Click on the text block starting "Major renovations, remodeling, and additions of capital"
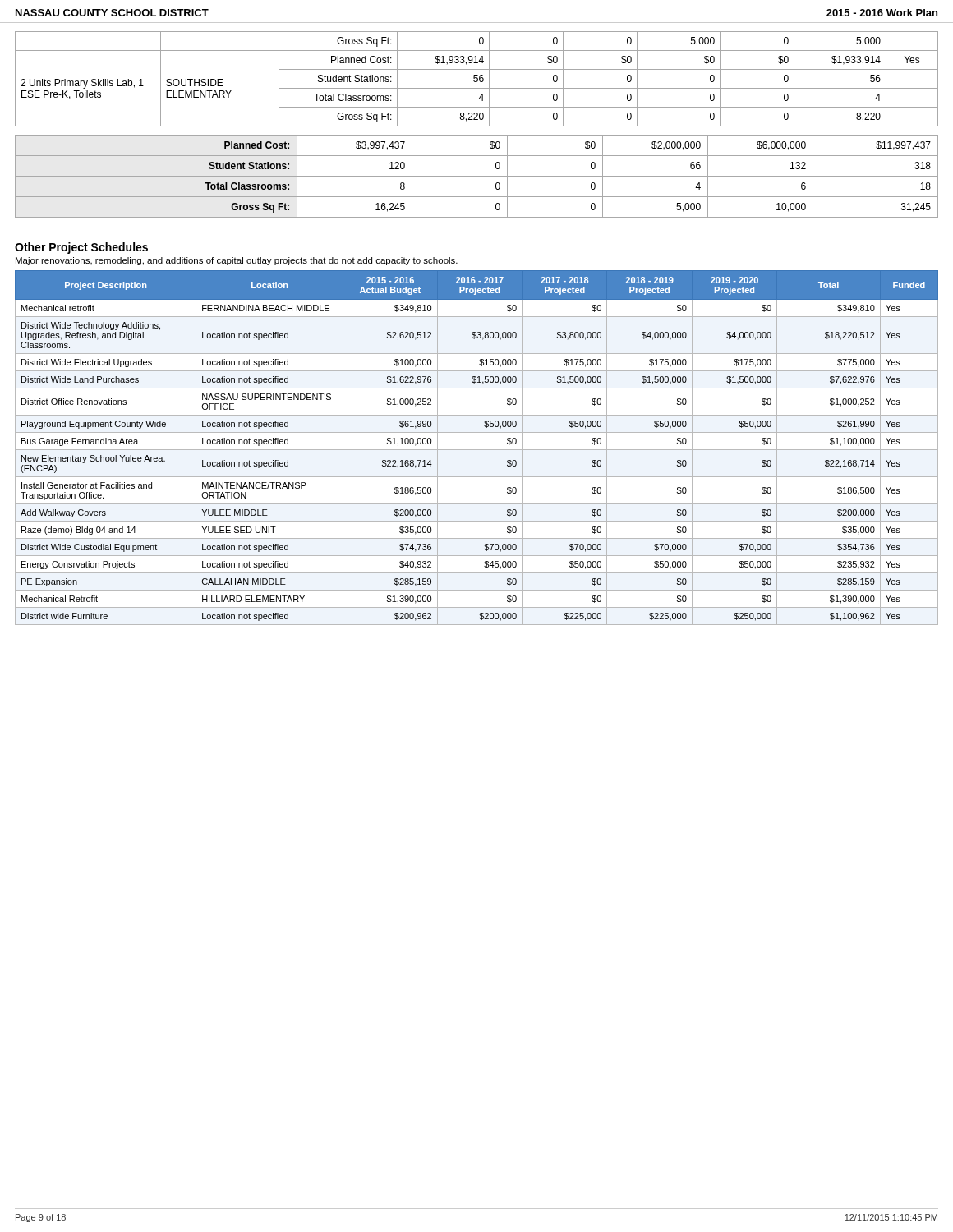Screen dimensions: 1232x953 pos(236,260)
